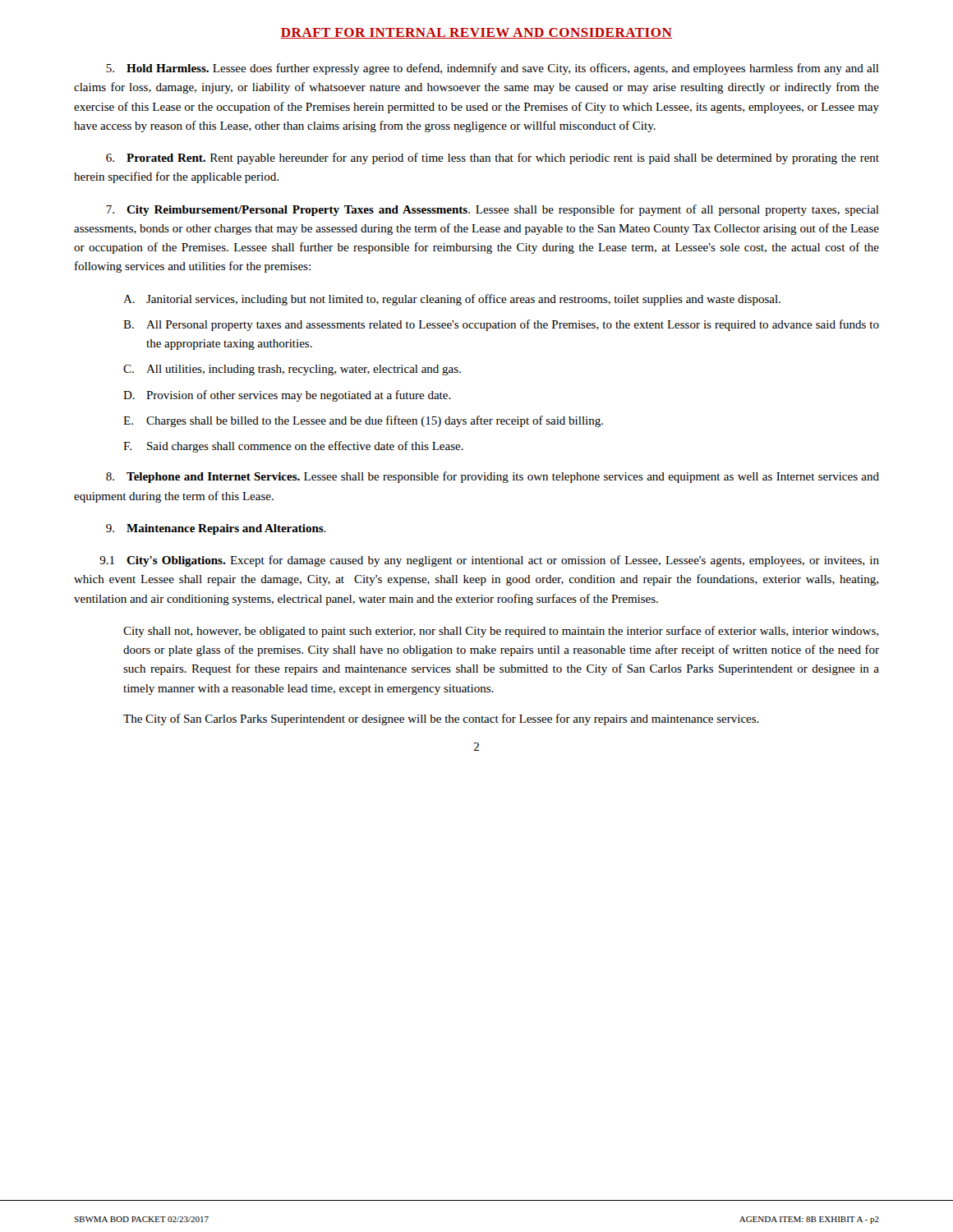953x1232 pixels.
Task: Click the passage that begins "1City's Obligations. Except for damage"
Action: pyautogui.click(x=476, y=578)
